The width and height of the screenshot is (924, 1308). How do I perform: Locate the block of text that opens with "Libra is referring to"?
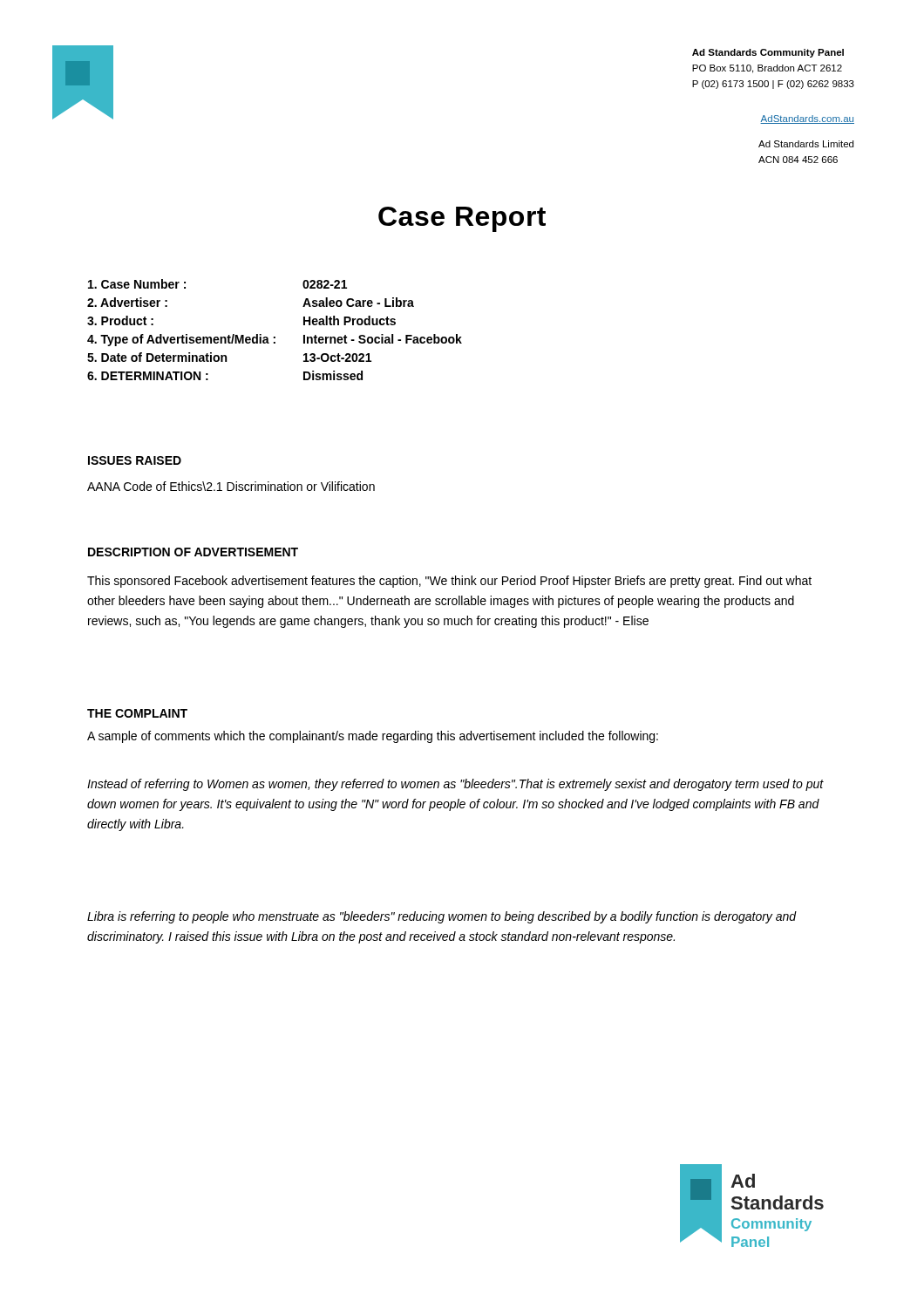(x=442, y=927)
